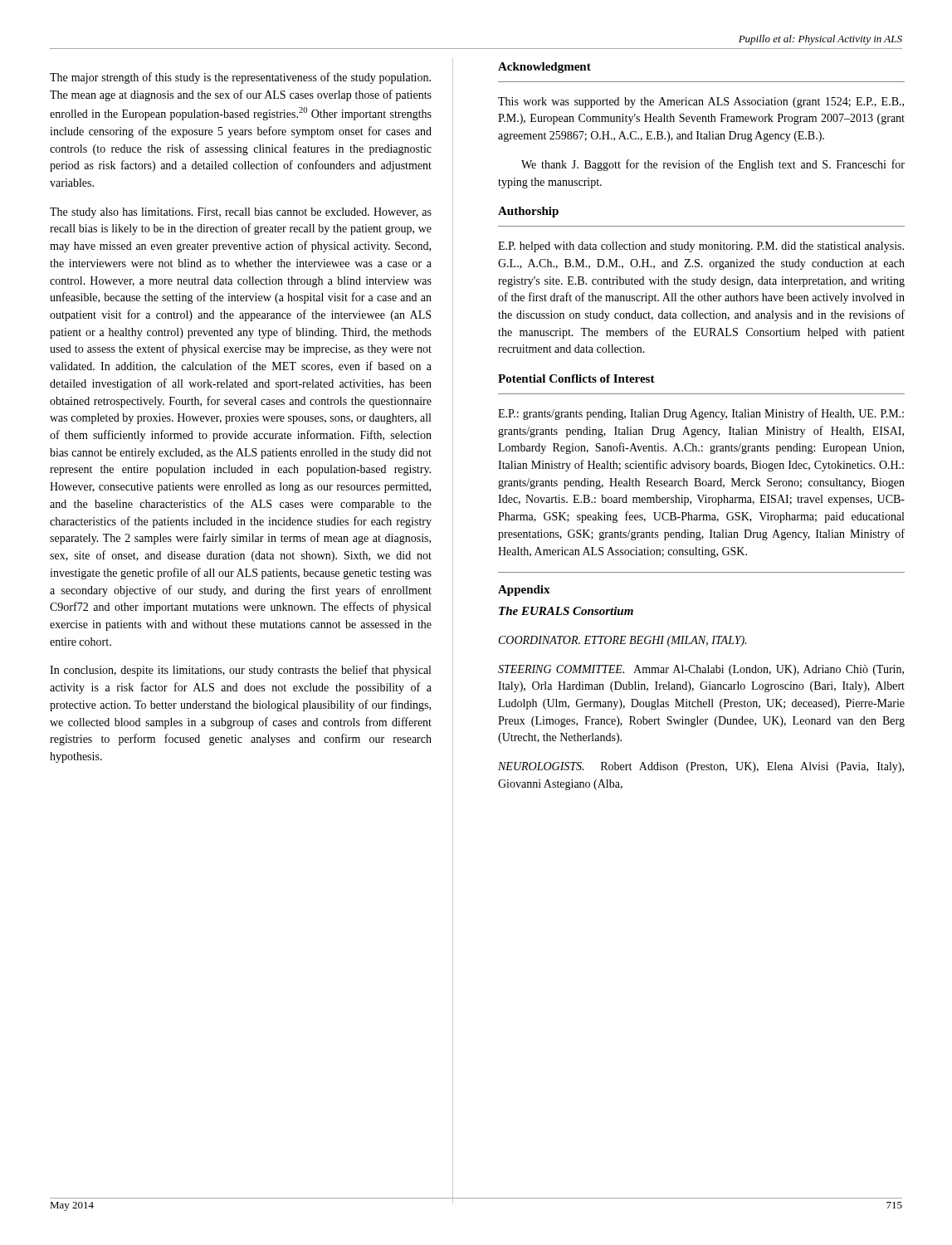This screenshot has height=1245, width=952.
Task: Locate the passage starting "The study also has limitations."
Action: [x=241, y=427]
